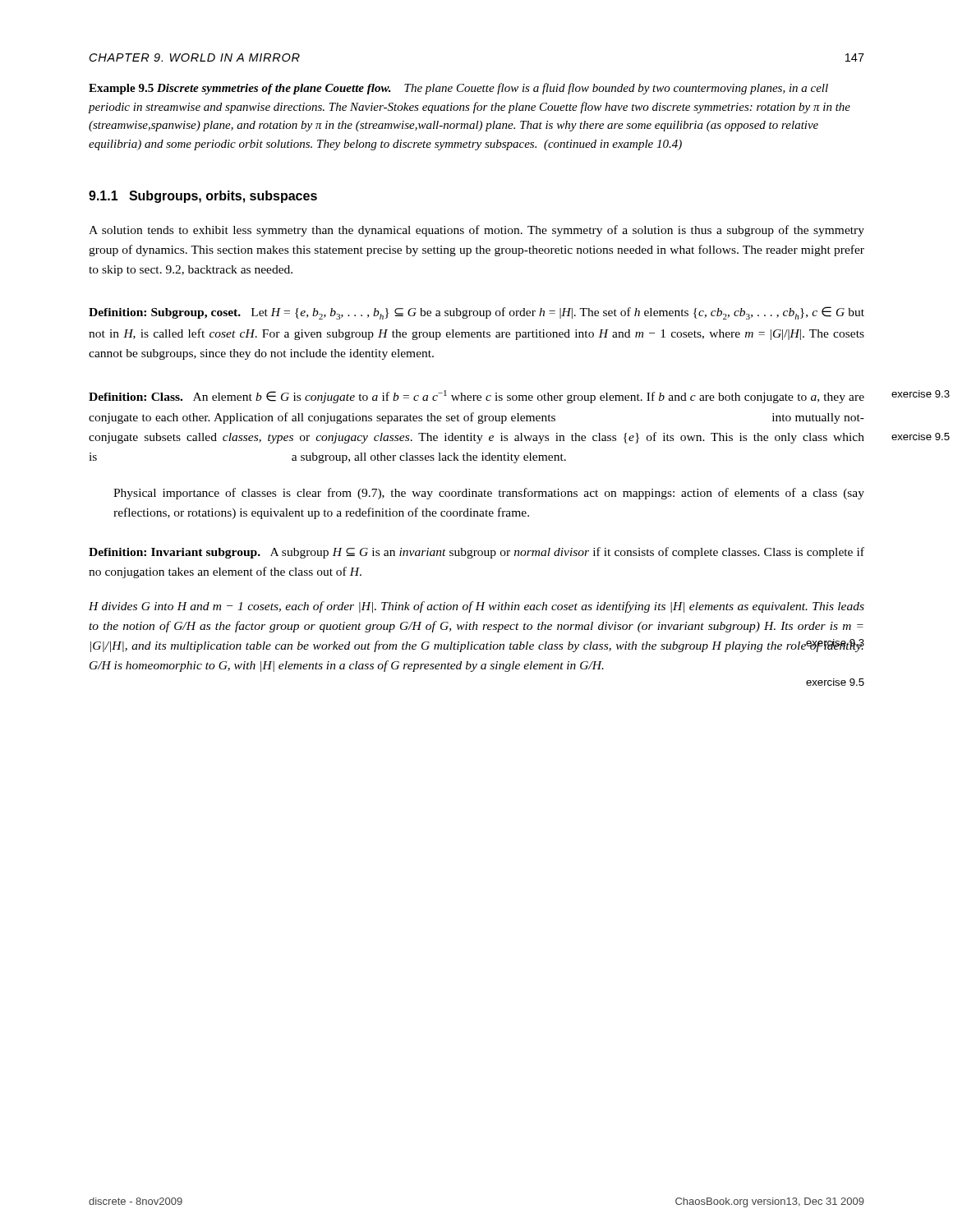Screen dimensions: 1232x953
Task: Click where it says "9.1.1 Subgroups, orbits, subspaces"
Action: point(203,196)
